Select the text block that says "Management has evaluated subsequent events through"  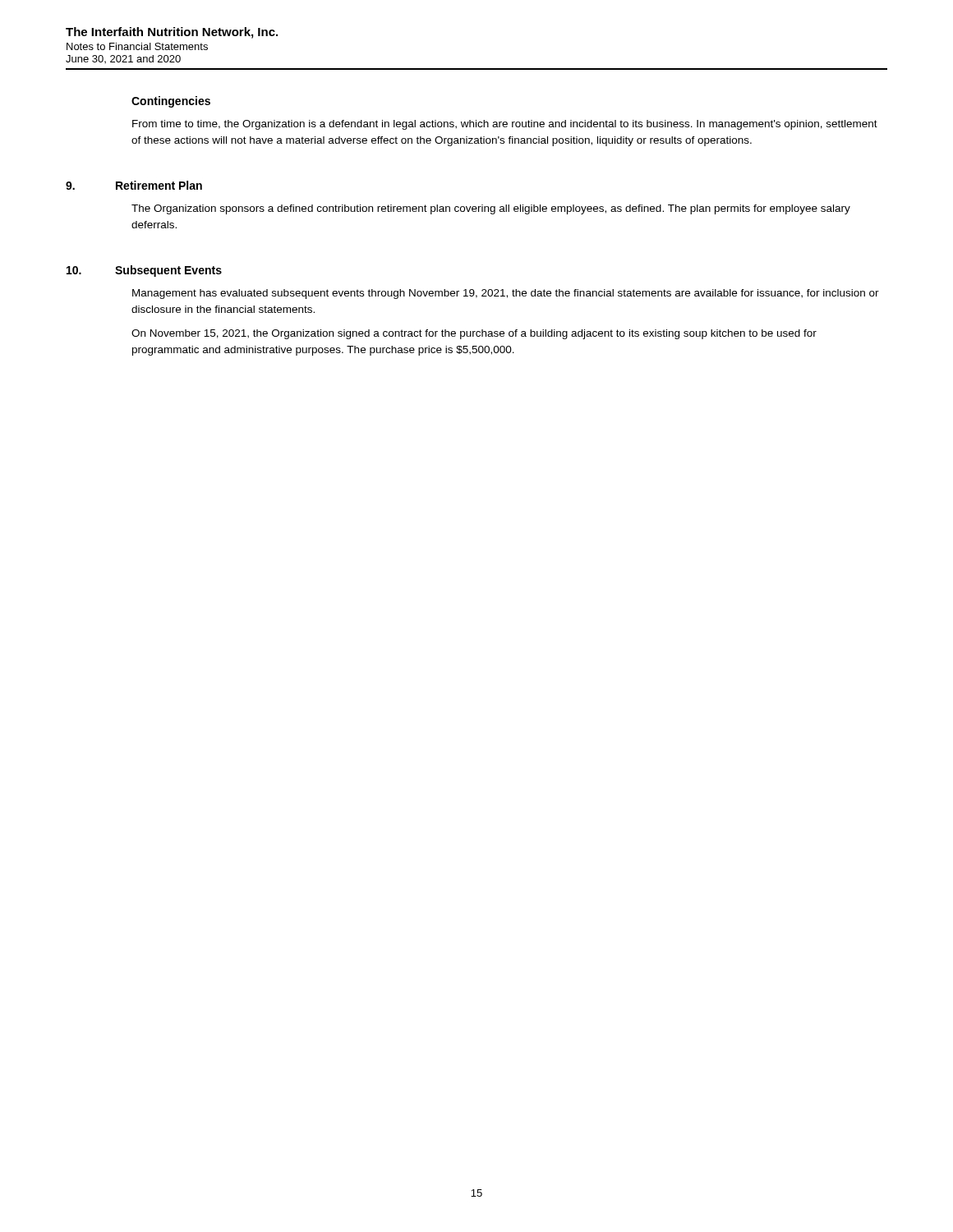pyautogui.click(x=509, y=301)
